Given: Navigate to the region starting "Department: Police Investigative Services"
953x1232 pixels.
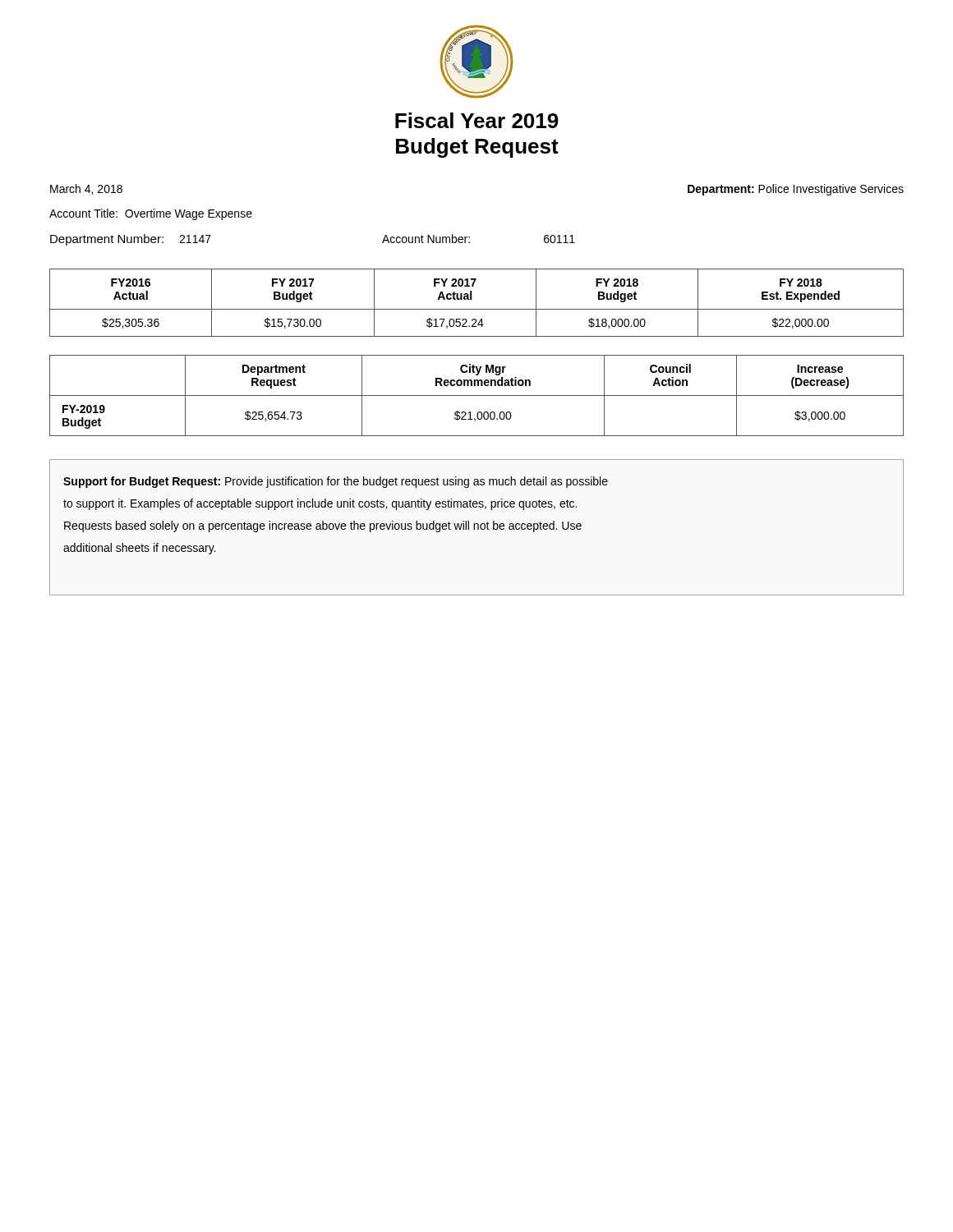Looking at the screenshot, I should [795, 189].
